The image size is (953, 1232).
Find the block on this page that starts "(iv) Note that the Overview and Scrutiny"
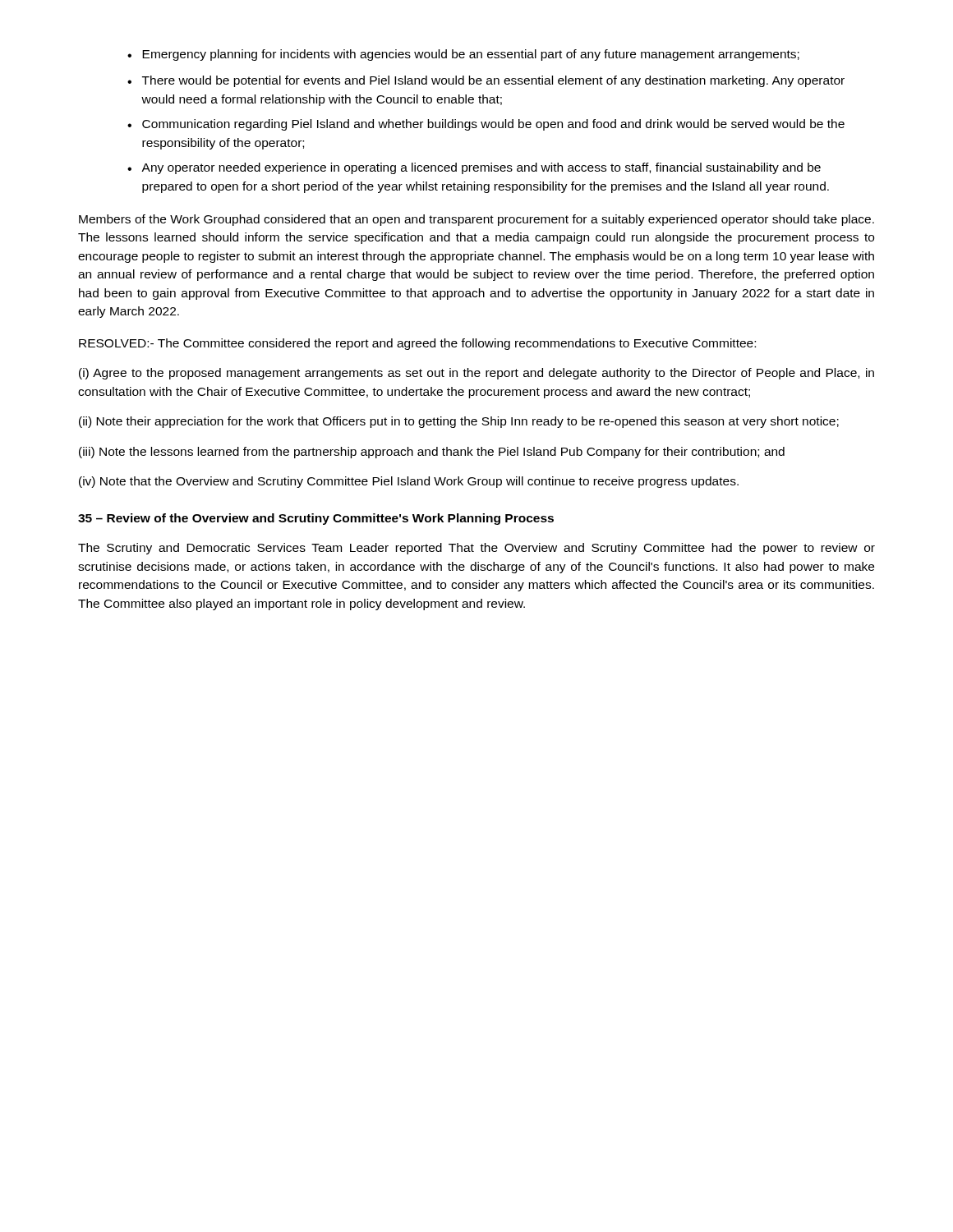409,481
